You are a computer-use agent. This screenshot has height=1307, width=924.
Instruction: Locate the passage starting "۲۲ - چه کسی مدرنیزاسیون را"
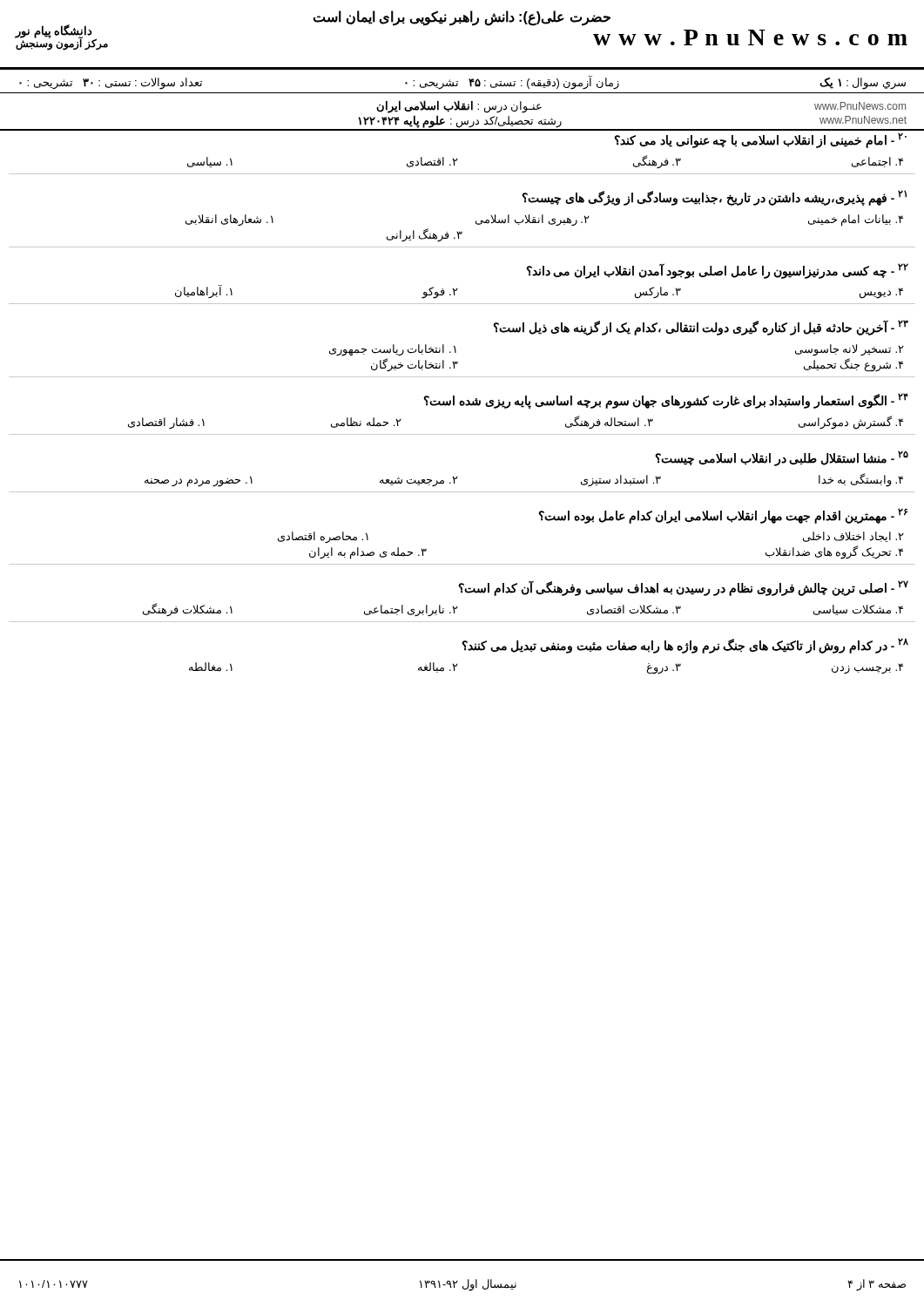pyautogui.click(x=462, y=282)
